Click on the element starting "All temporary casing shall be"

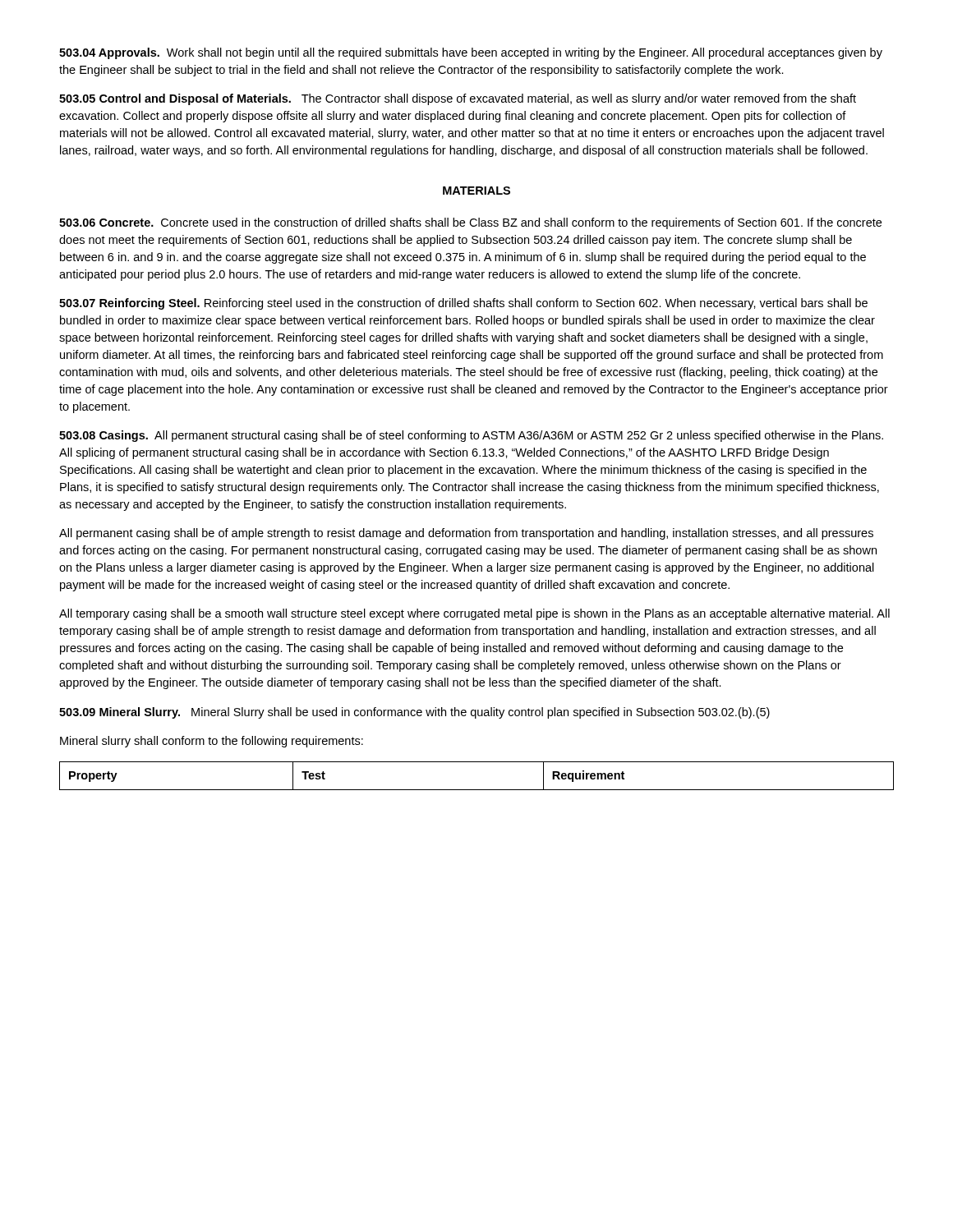pos(475,648)
